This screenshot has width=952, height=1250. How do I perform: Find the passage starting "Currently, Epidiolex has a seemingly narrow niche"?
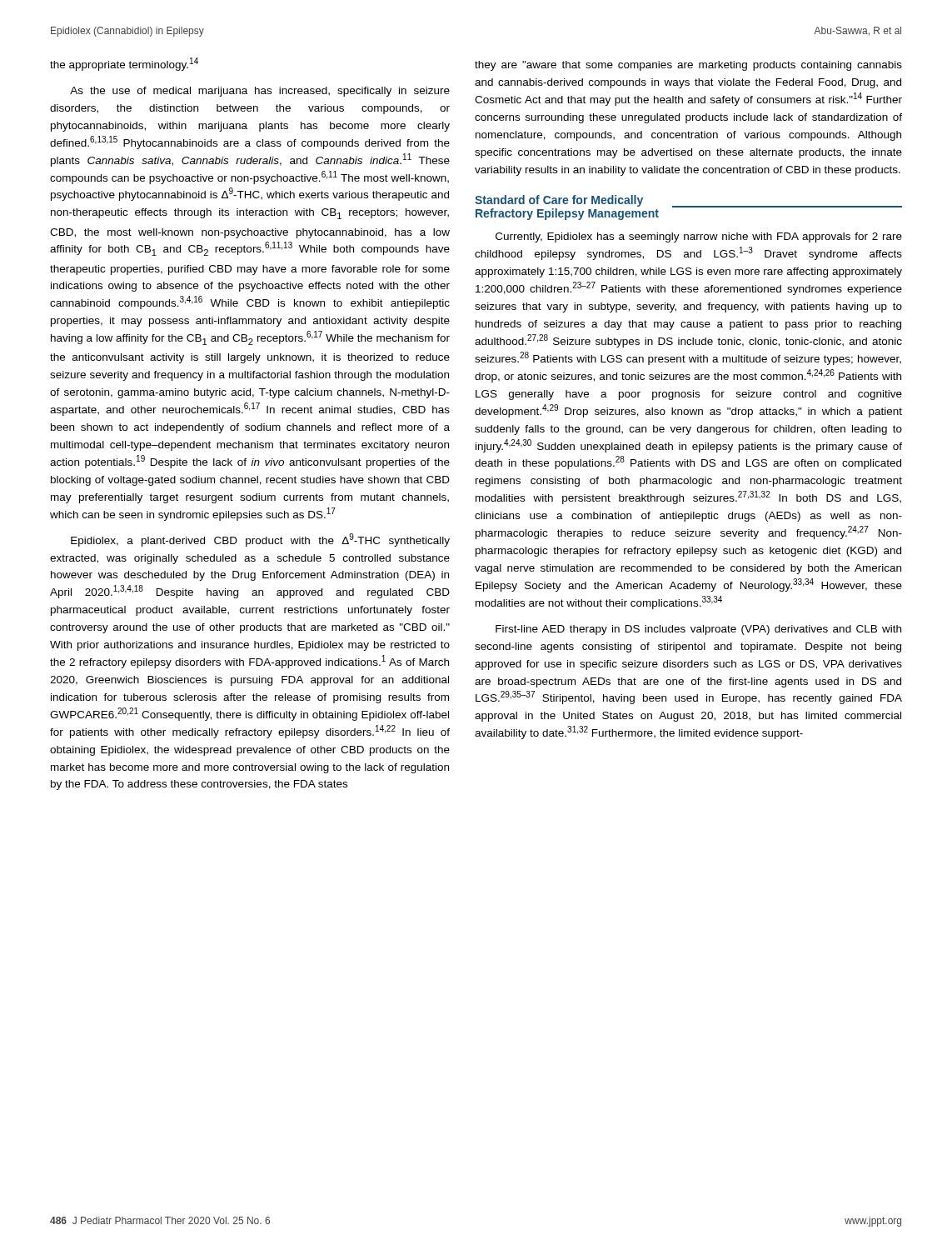688,486
